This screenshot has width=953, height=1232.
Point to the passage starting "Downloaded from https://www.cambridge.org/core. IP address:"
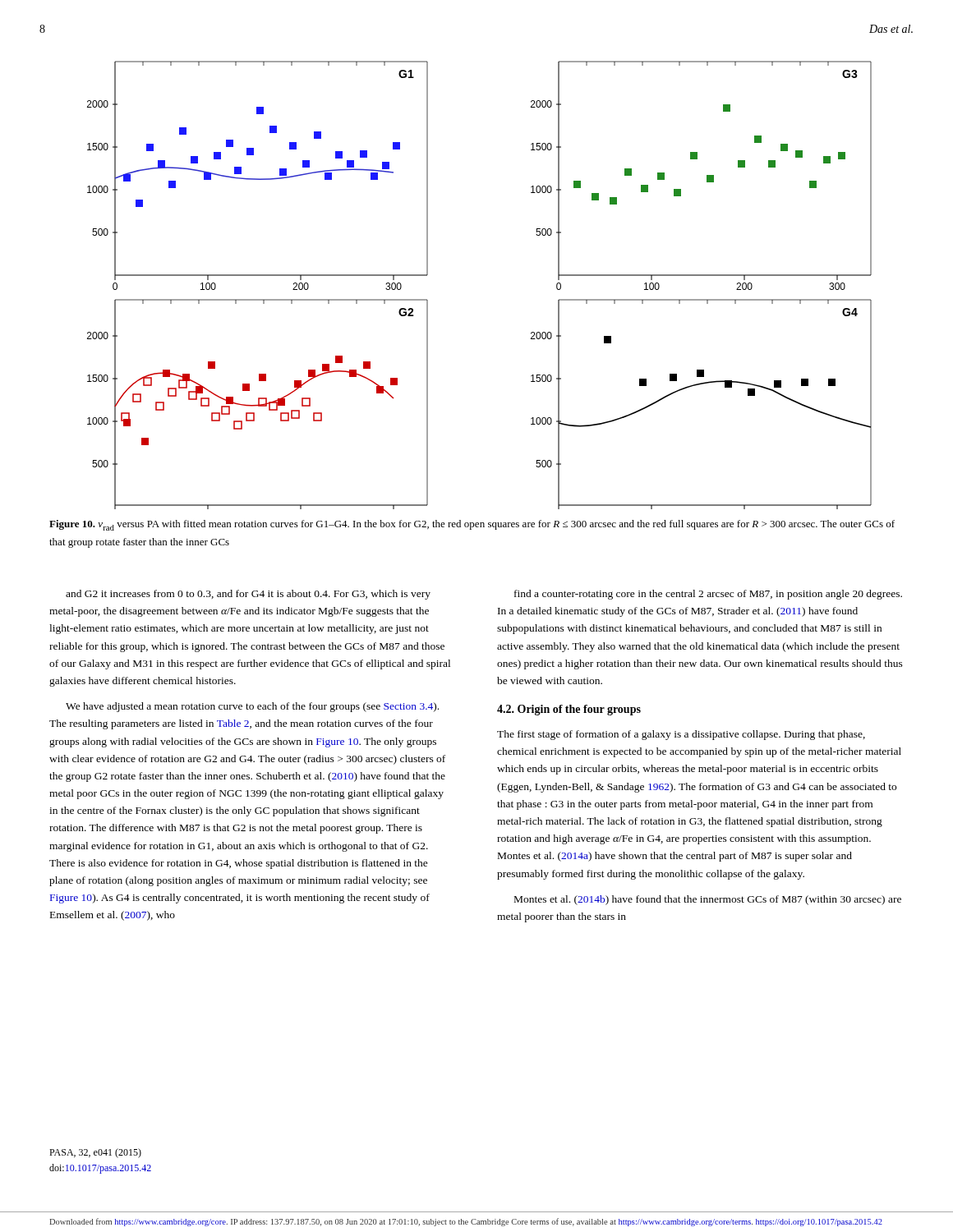(x=466, y=1222)
